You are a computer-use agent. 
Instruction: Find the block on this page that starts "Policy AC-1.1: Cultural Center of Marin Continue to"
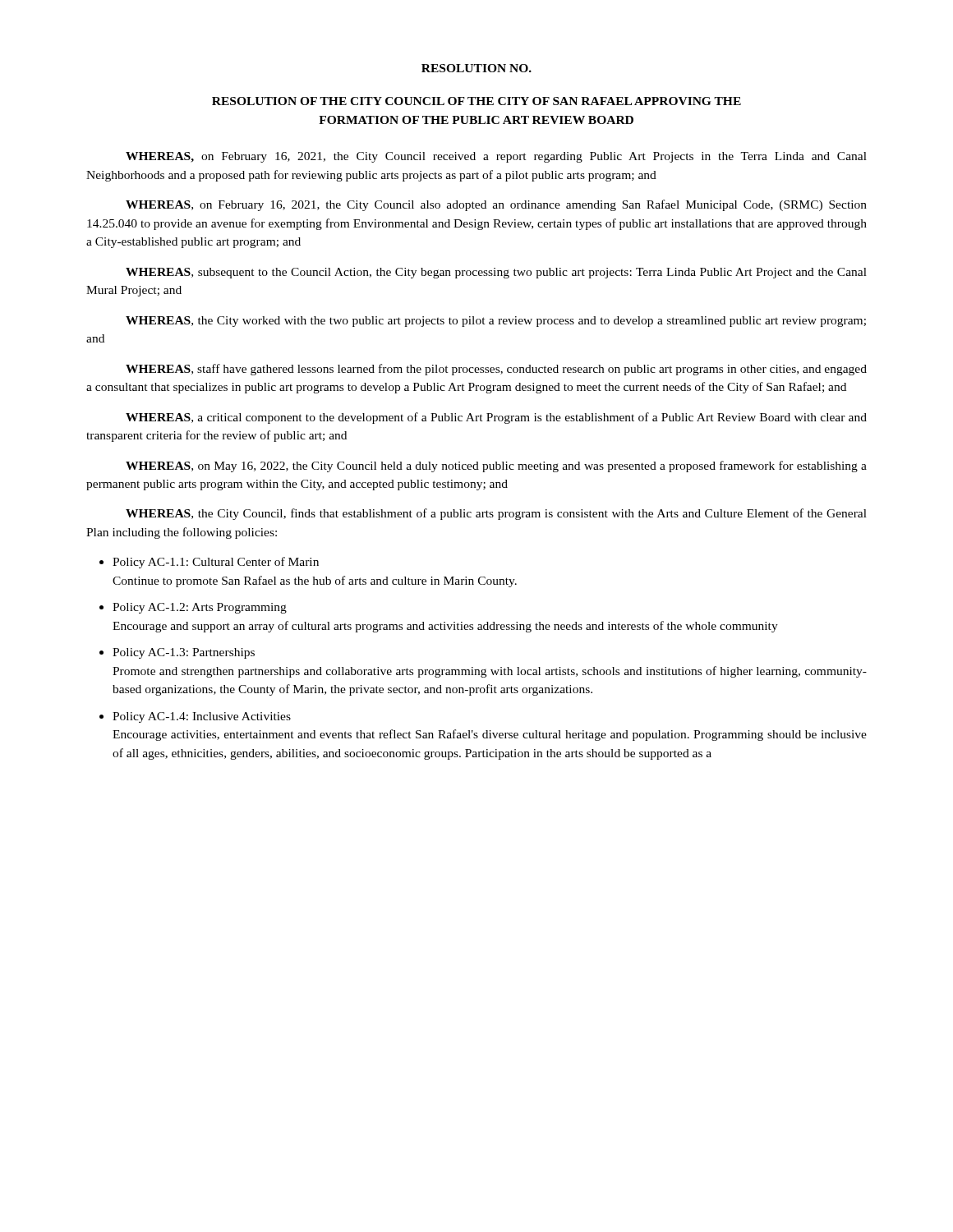[x=315, y=571]
